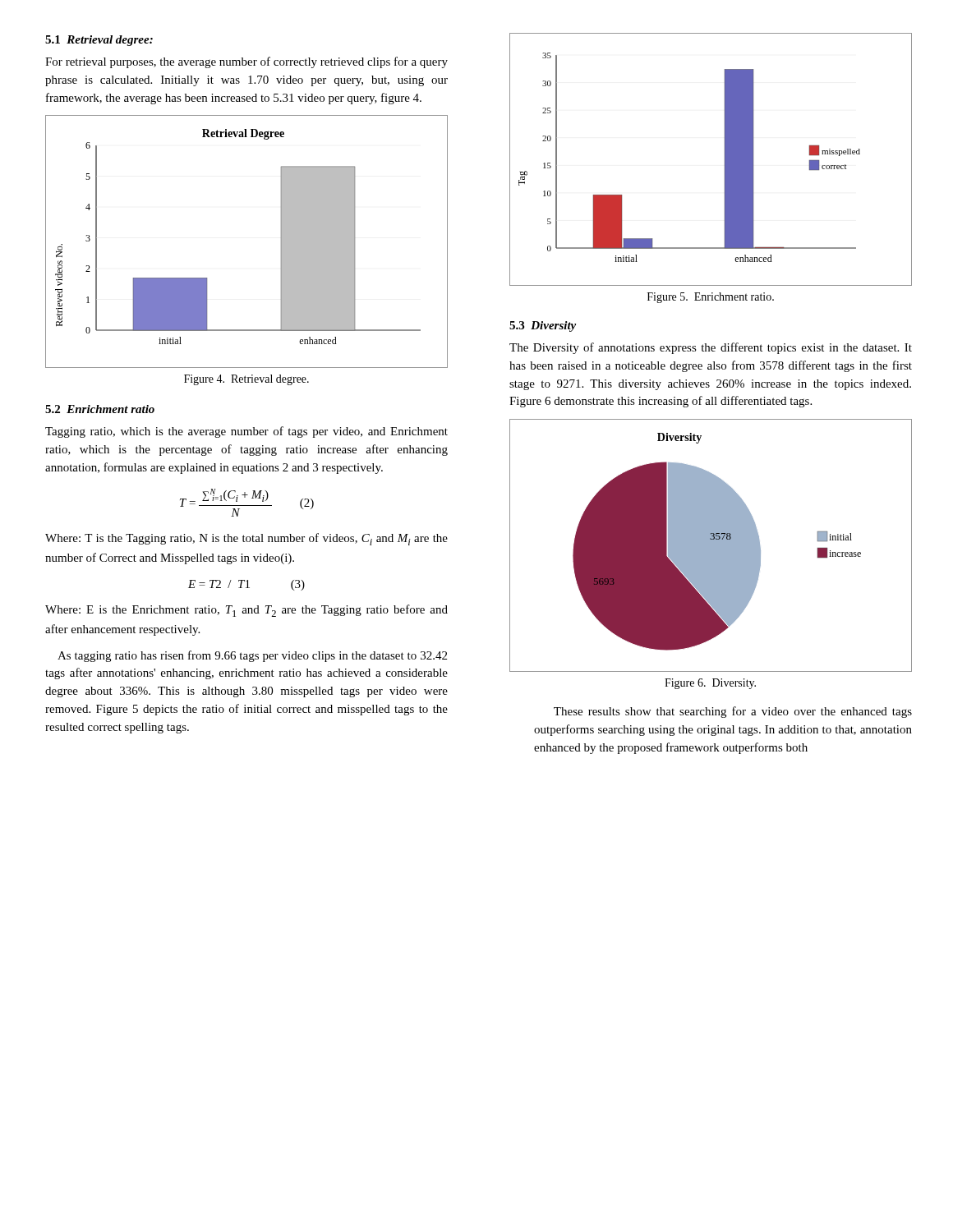953x1232 pixels.
Task: Locate the bar chart
Action: click(x=246, y=242)
